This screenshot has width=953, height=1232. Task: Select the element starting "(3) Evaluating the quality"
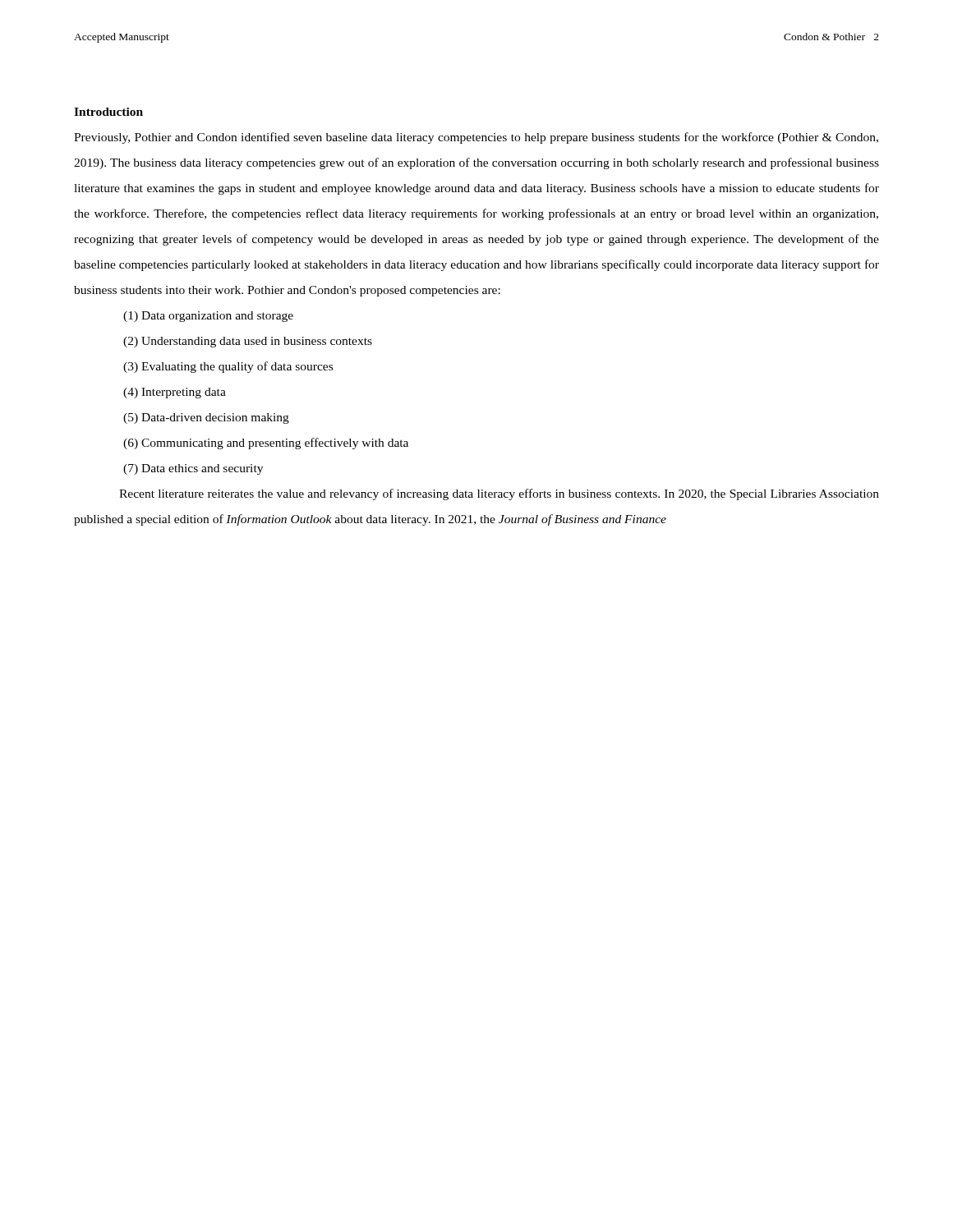(x=228, y=366)
